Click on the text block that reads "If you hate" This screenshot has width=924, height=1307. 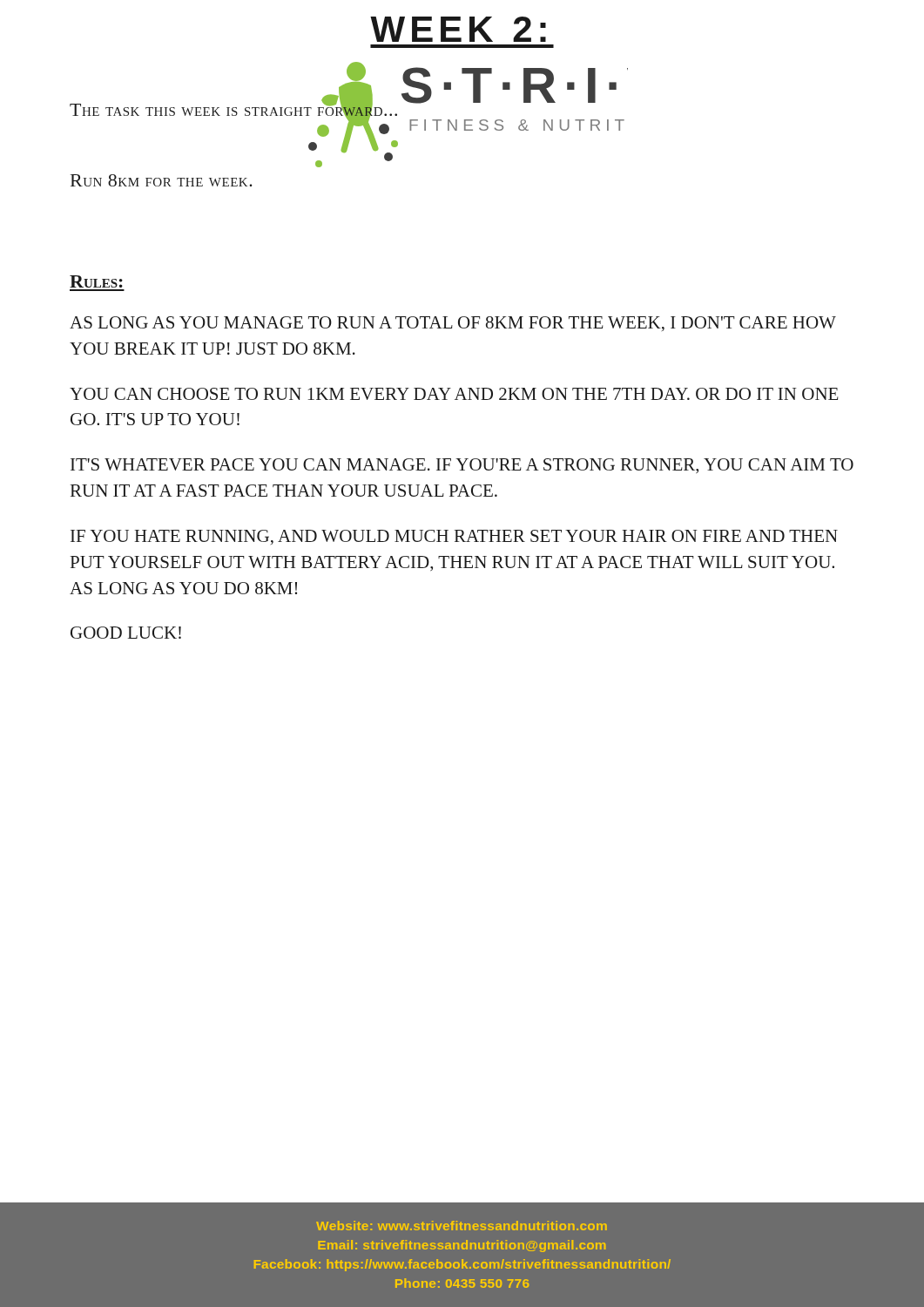(x=454, y=562)
